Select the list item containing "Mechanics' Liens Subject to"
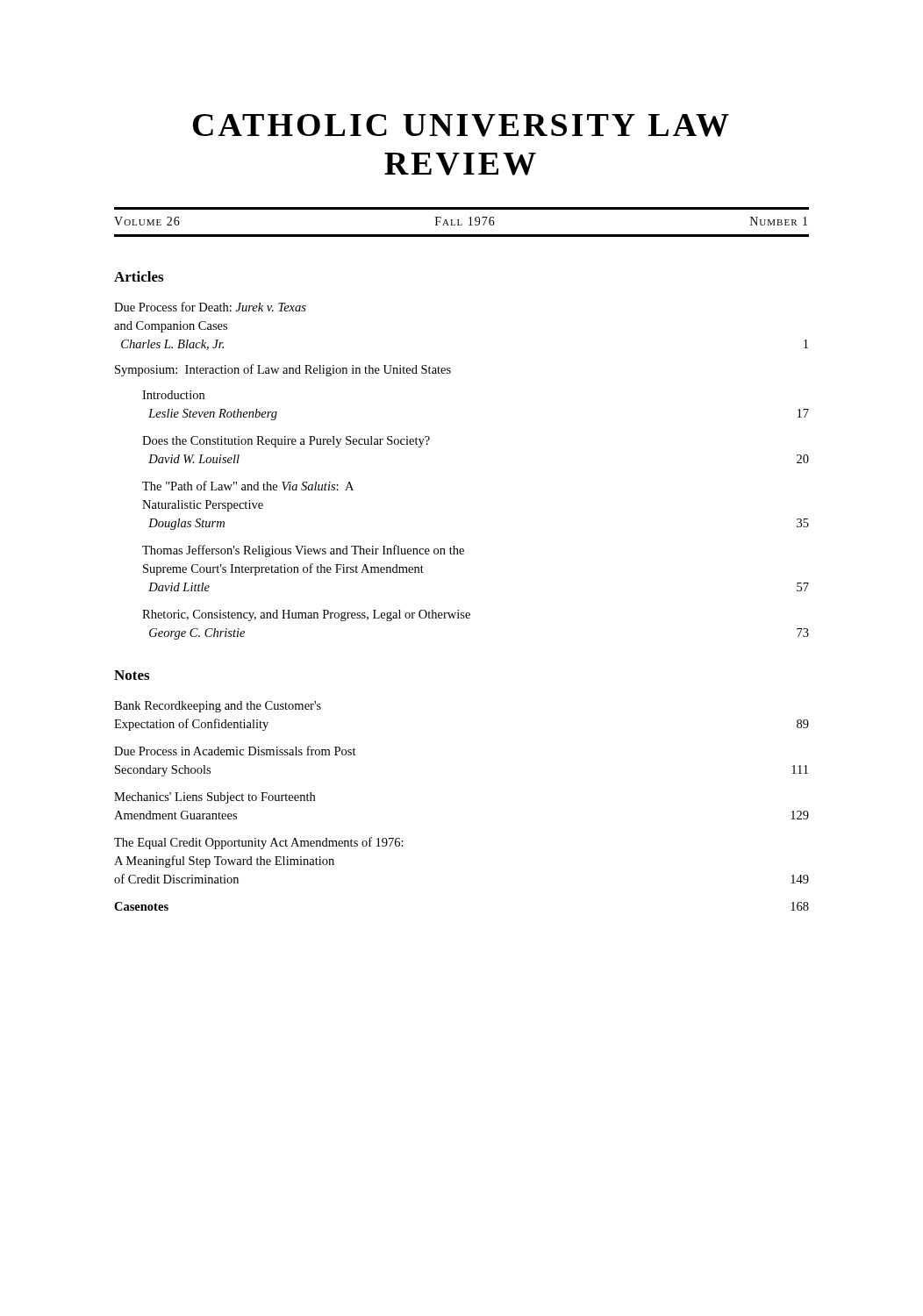The height and width of the screenshot is (1316, 923). (215, 798)
